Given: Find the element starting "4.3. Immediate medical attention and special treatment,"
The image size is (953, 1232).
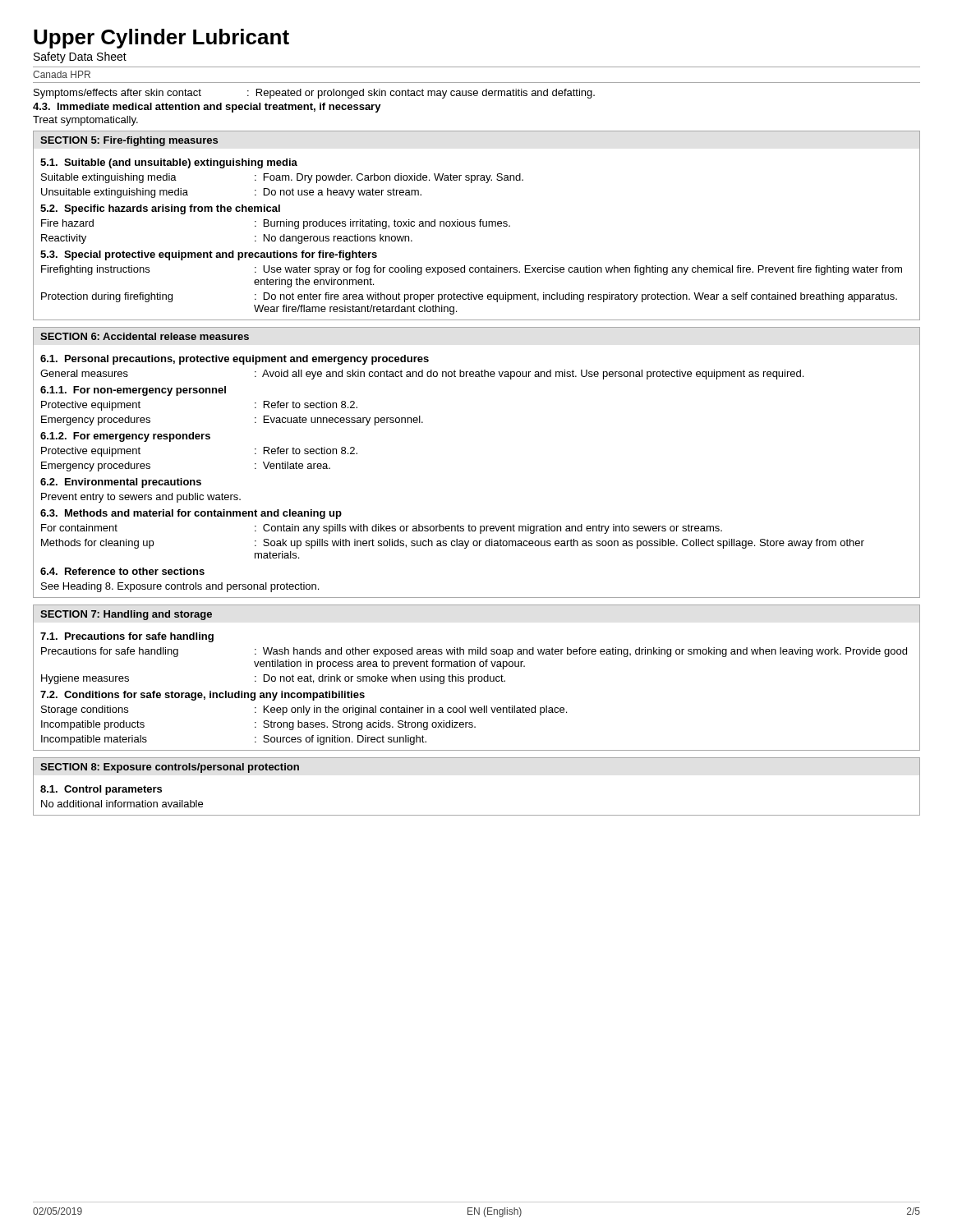Looking at the screenshot, I should pos(207,106).
